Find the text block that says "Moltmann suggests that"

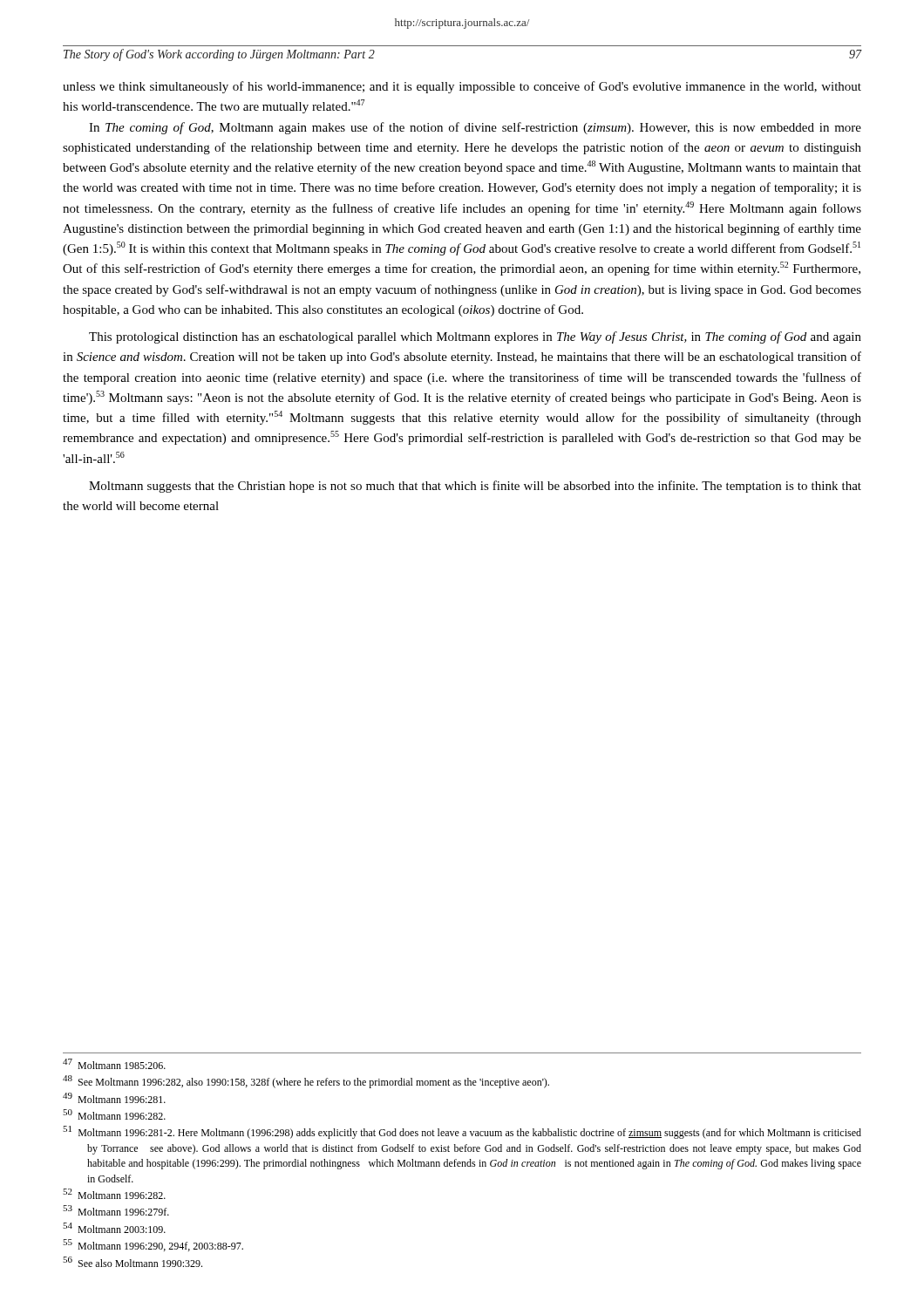(462, 496)
